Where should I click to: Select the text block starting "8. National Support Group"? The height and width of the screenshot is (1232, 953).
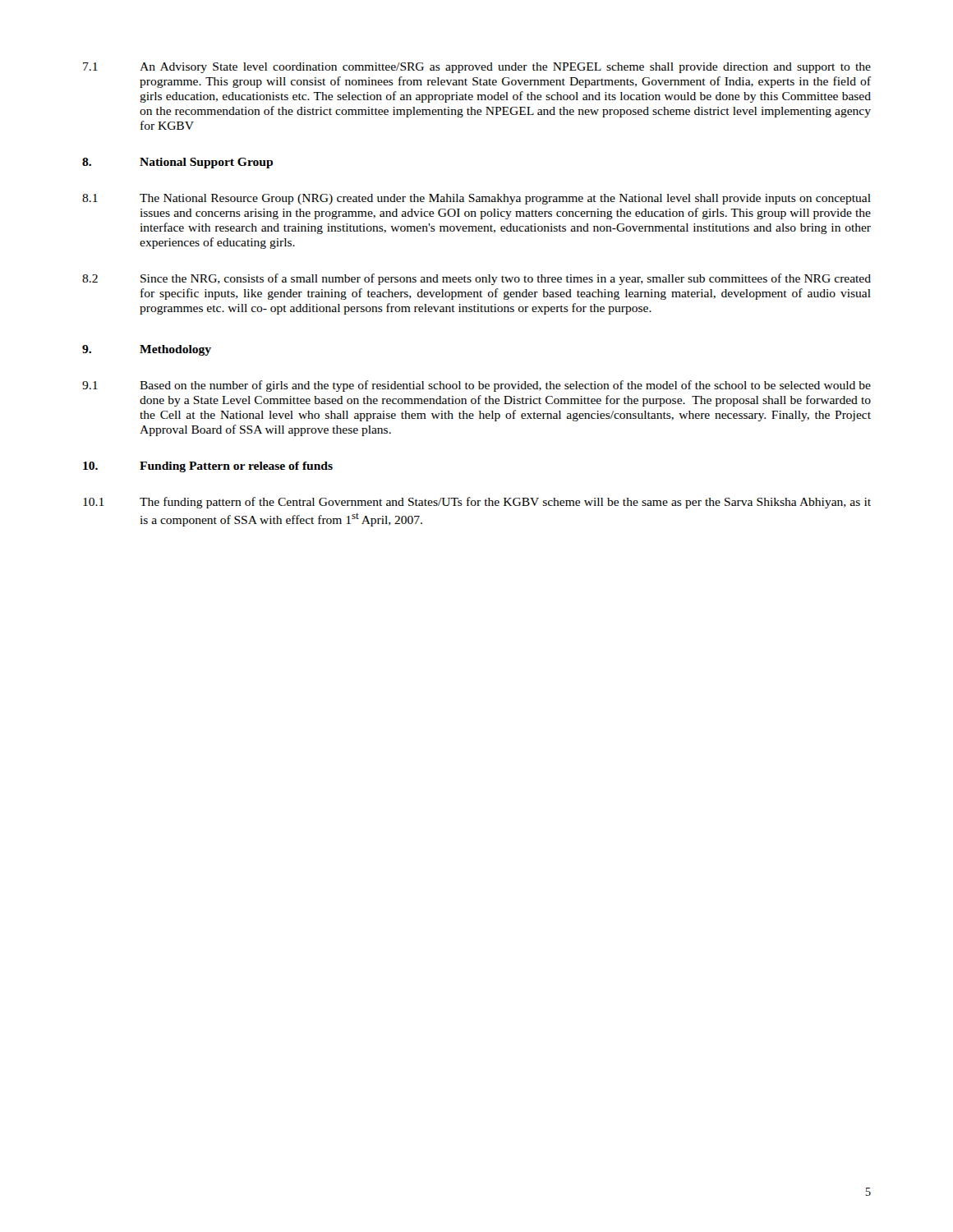(178, 162)
